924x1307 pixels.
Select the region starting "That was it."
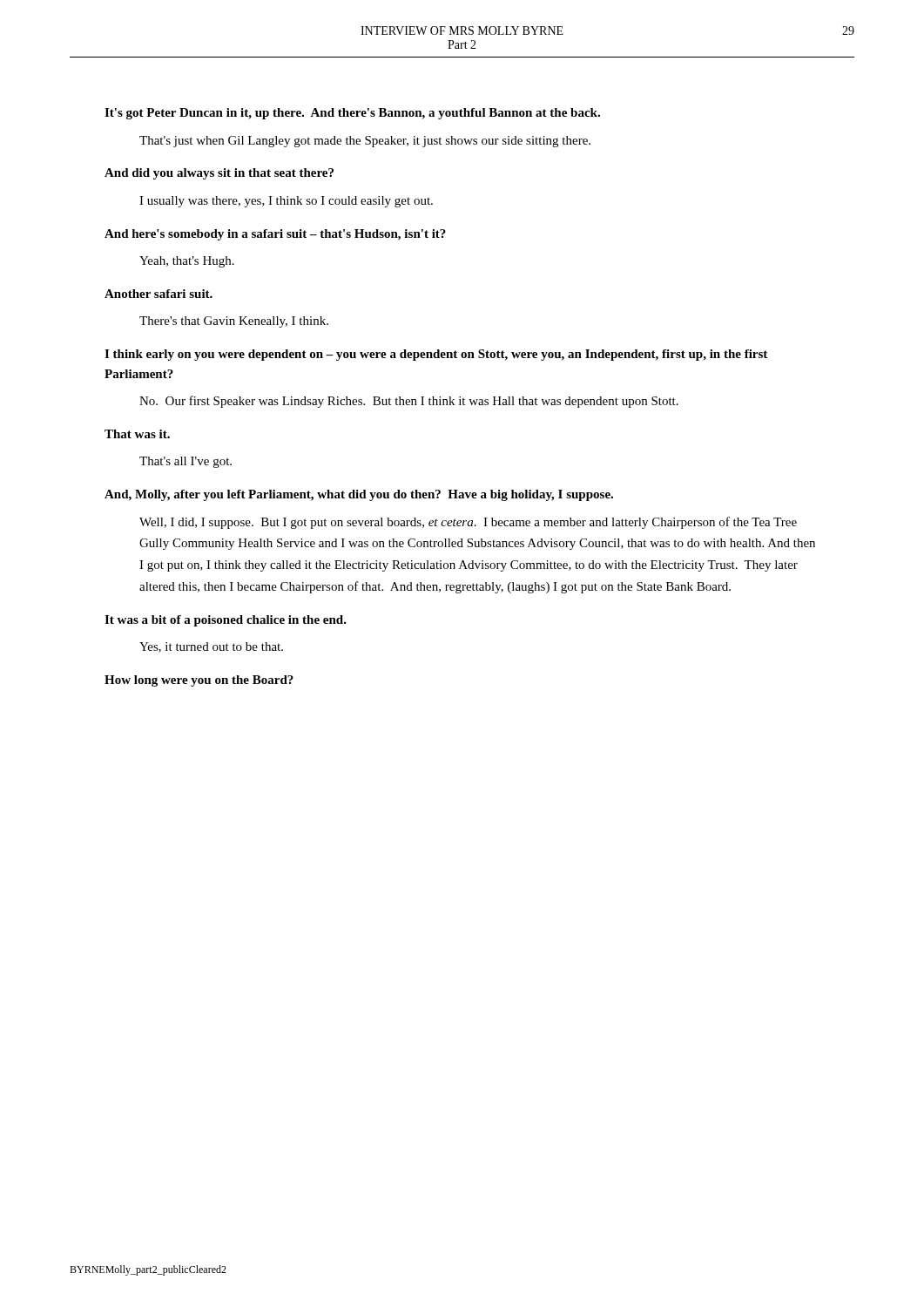point(137,434)
